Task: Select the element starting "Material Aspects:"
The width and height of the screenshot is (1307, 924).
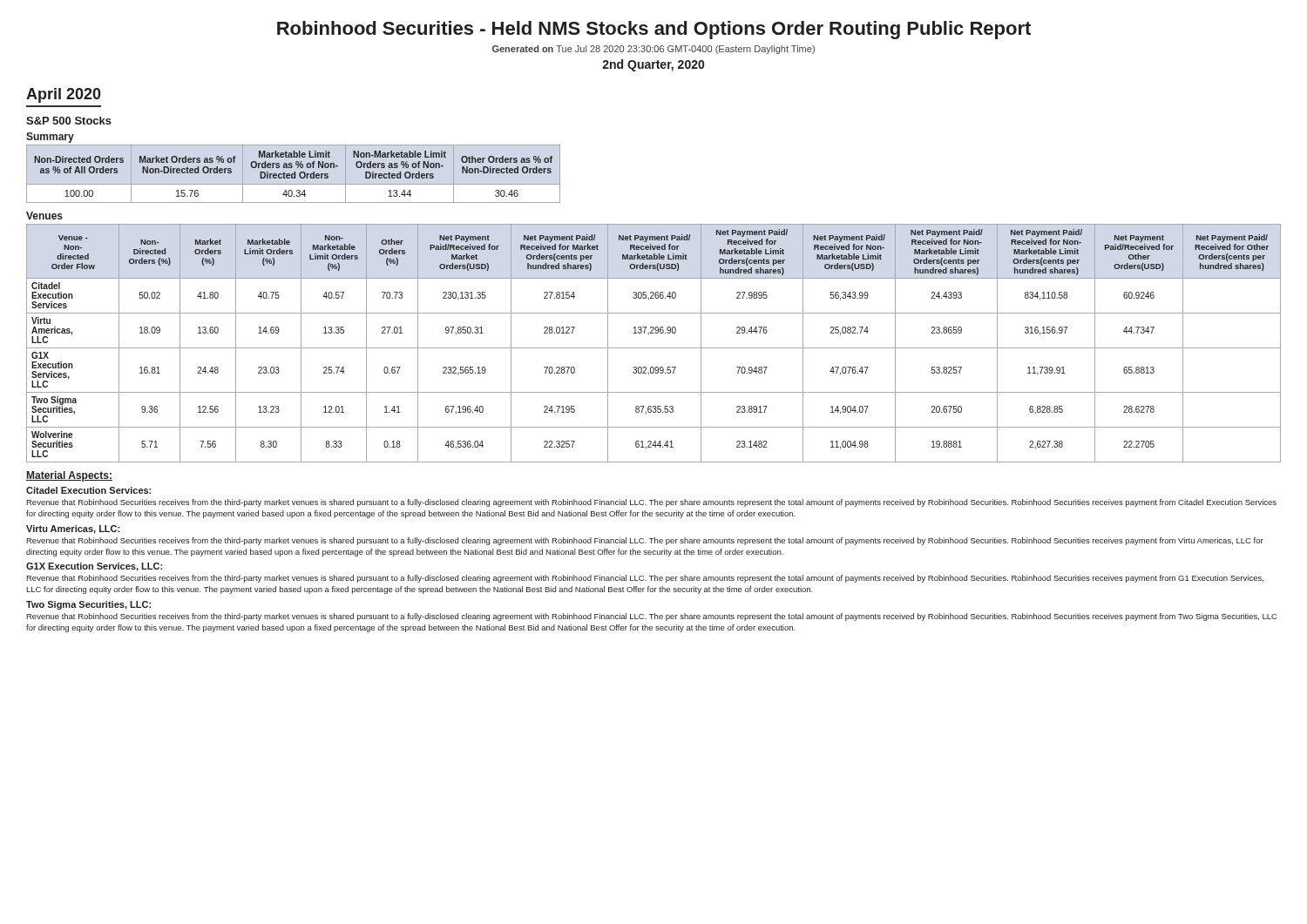Action: click(69, 475)
